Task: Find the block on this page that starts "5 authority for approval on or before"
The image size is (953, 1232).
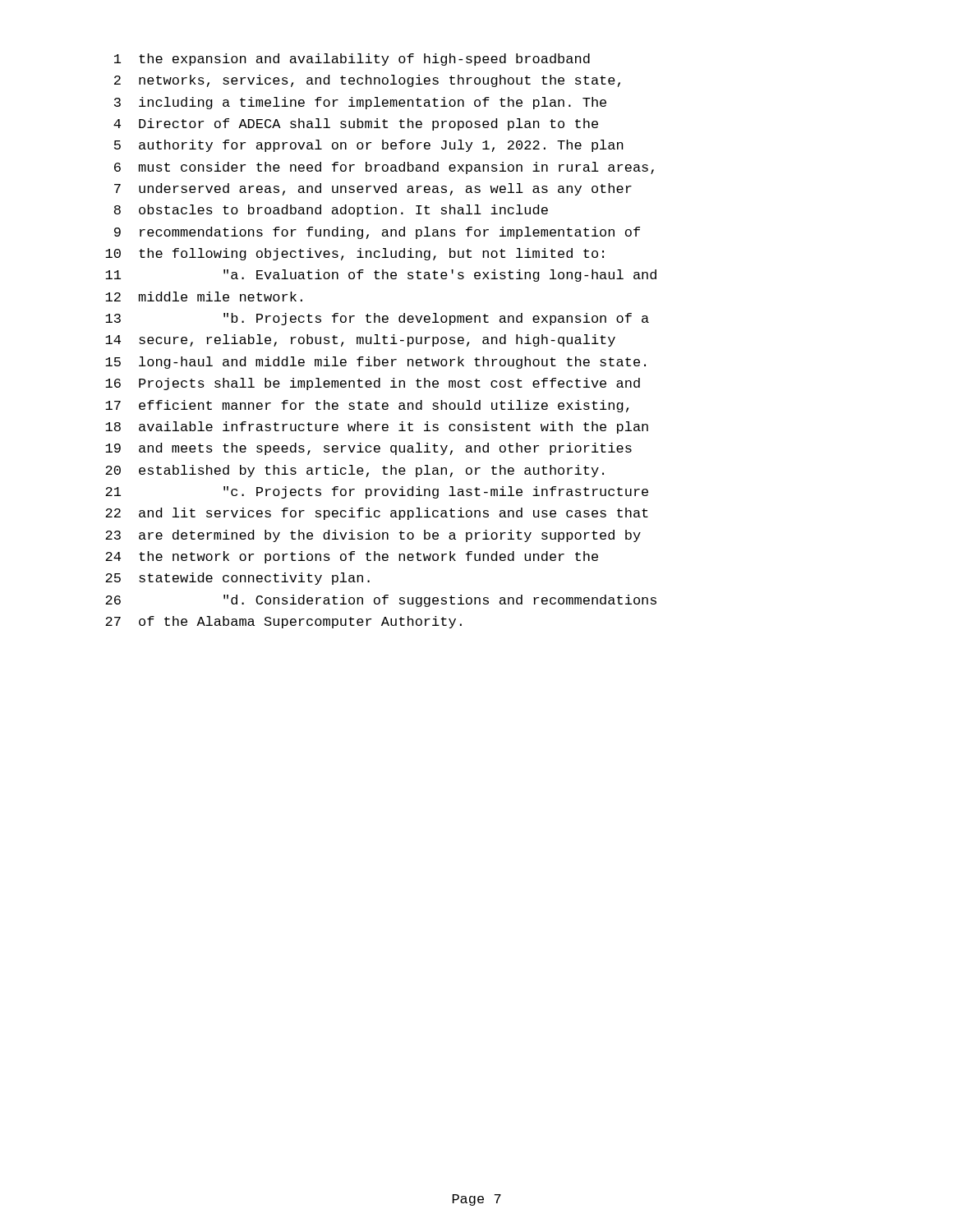Action: [485, 147]
